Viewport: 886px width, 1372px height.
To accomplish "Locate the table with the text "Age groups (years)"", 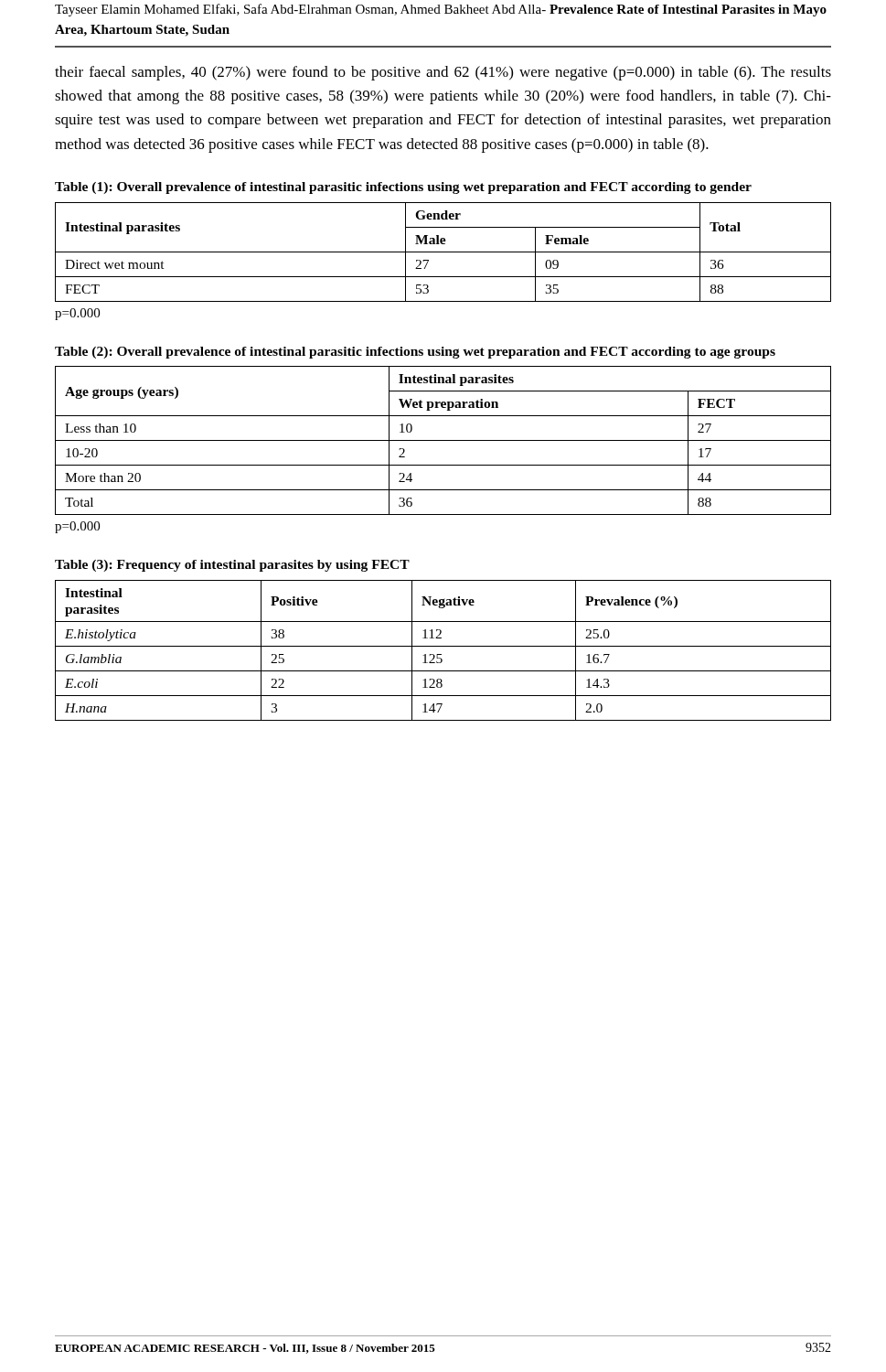I will coord(443,441).
